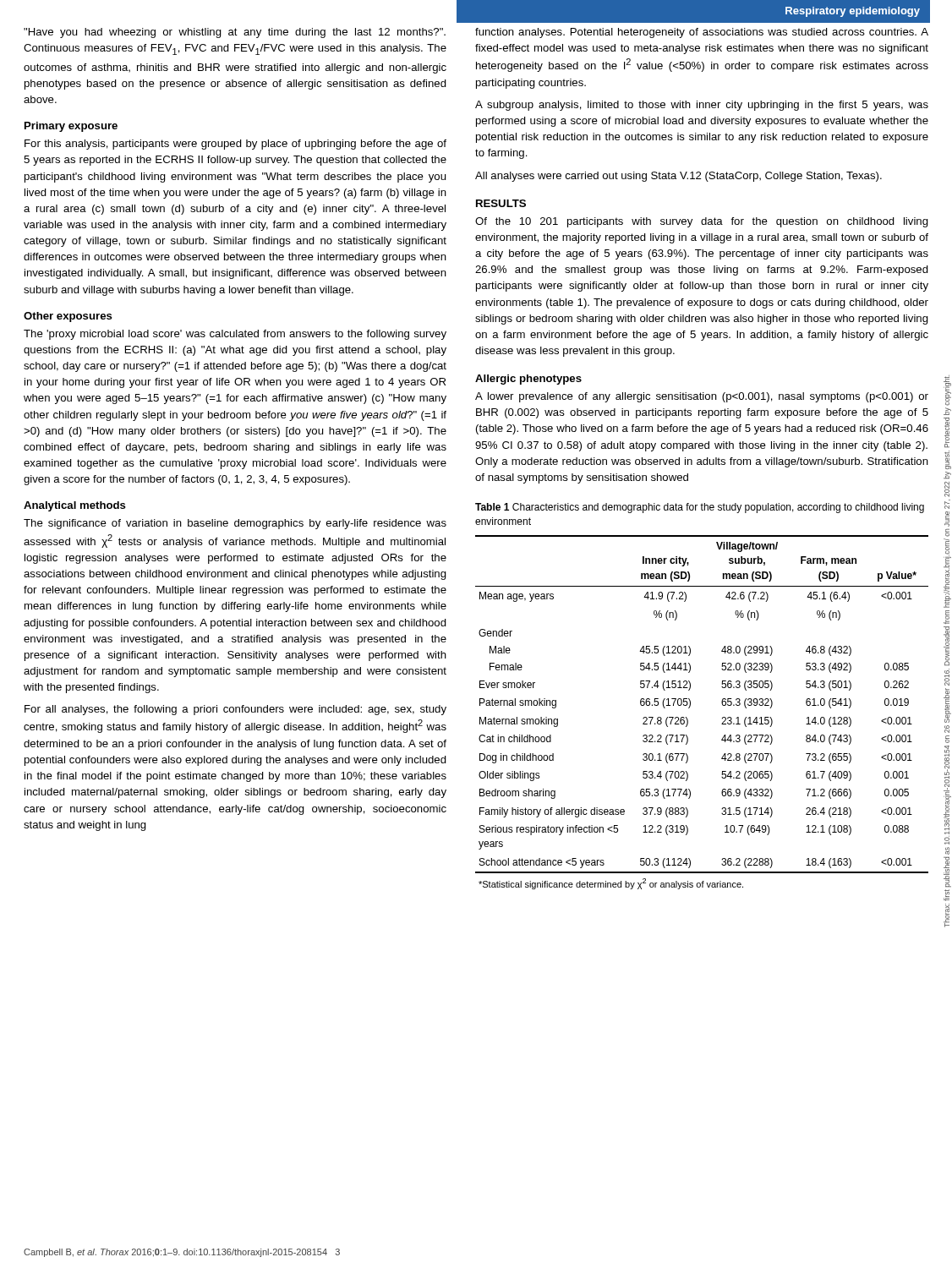The width and height of the screenshot is (952, 1268).
Task: Locate the text block that reads "The 'proxy microbial load score' was"
Action: [235, 406]
